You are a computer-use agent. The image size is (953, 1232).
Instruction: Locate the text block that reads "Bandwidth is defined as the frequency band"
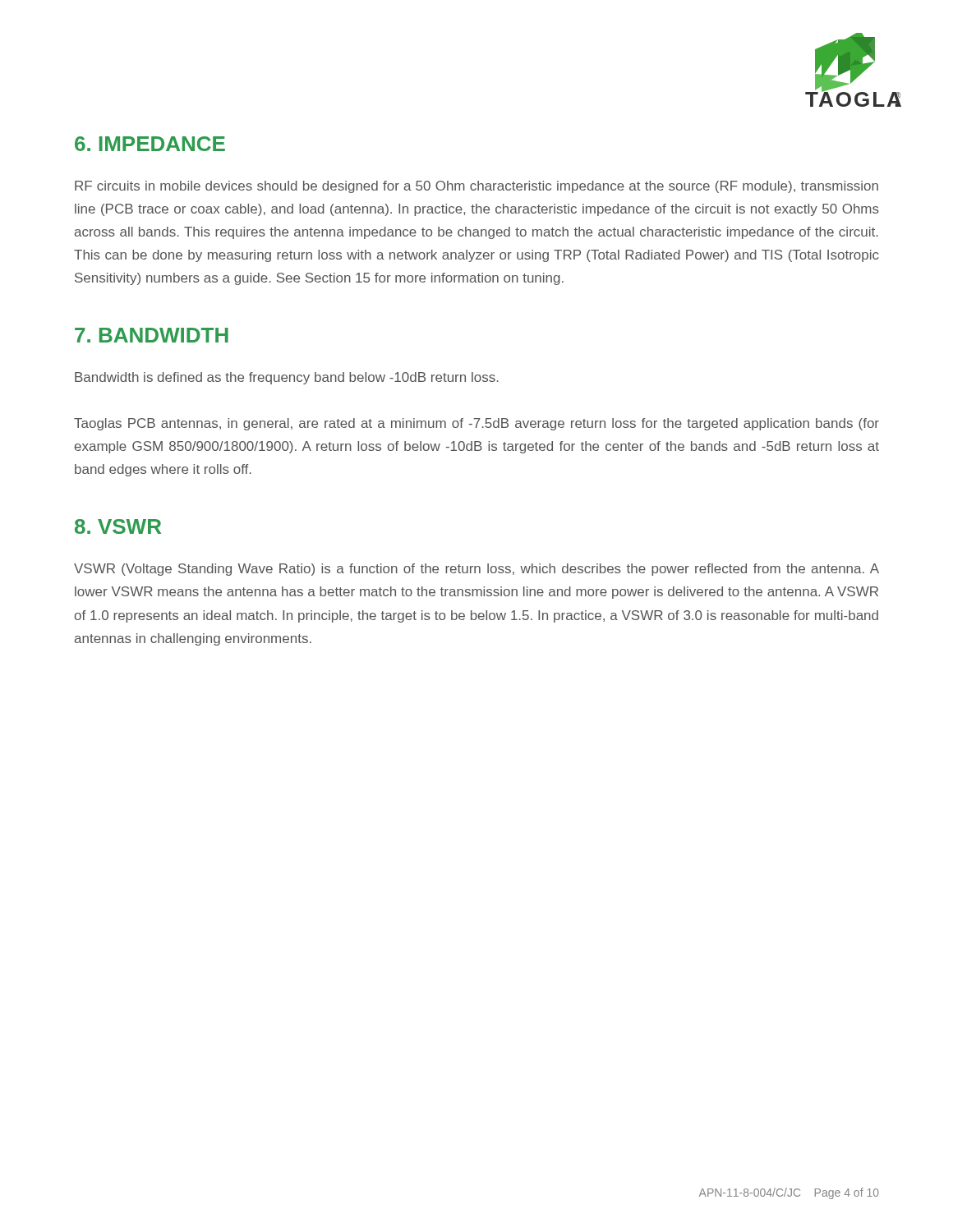click(x=287, y=378)
